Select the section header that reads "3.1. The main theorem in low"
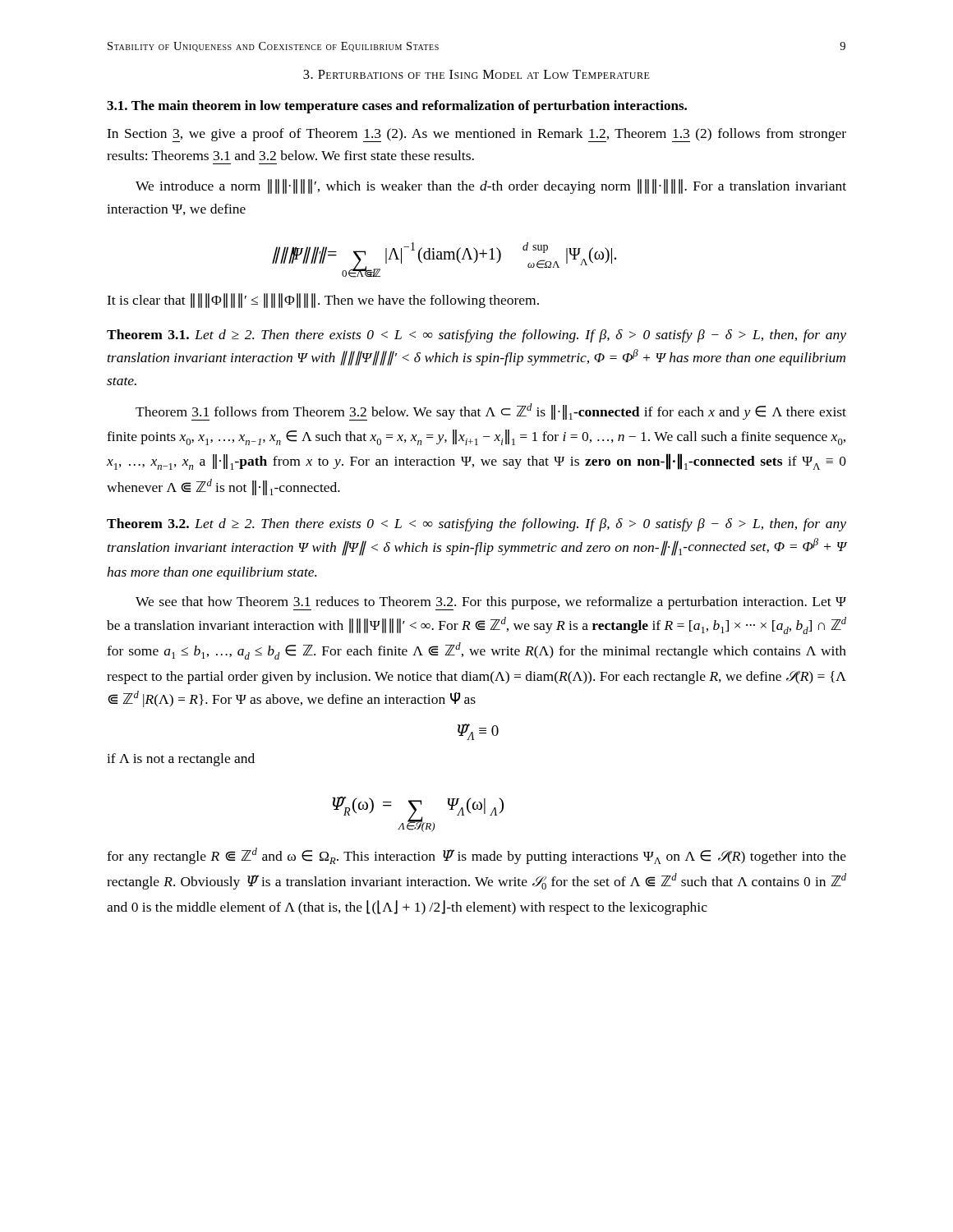The width and height of the screenshot is (953, 1232). (397, 106)
